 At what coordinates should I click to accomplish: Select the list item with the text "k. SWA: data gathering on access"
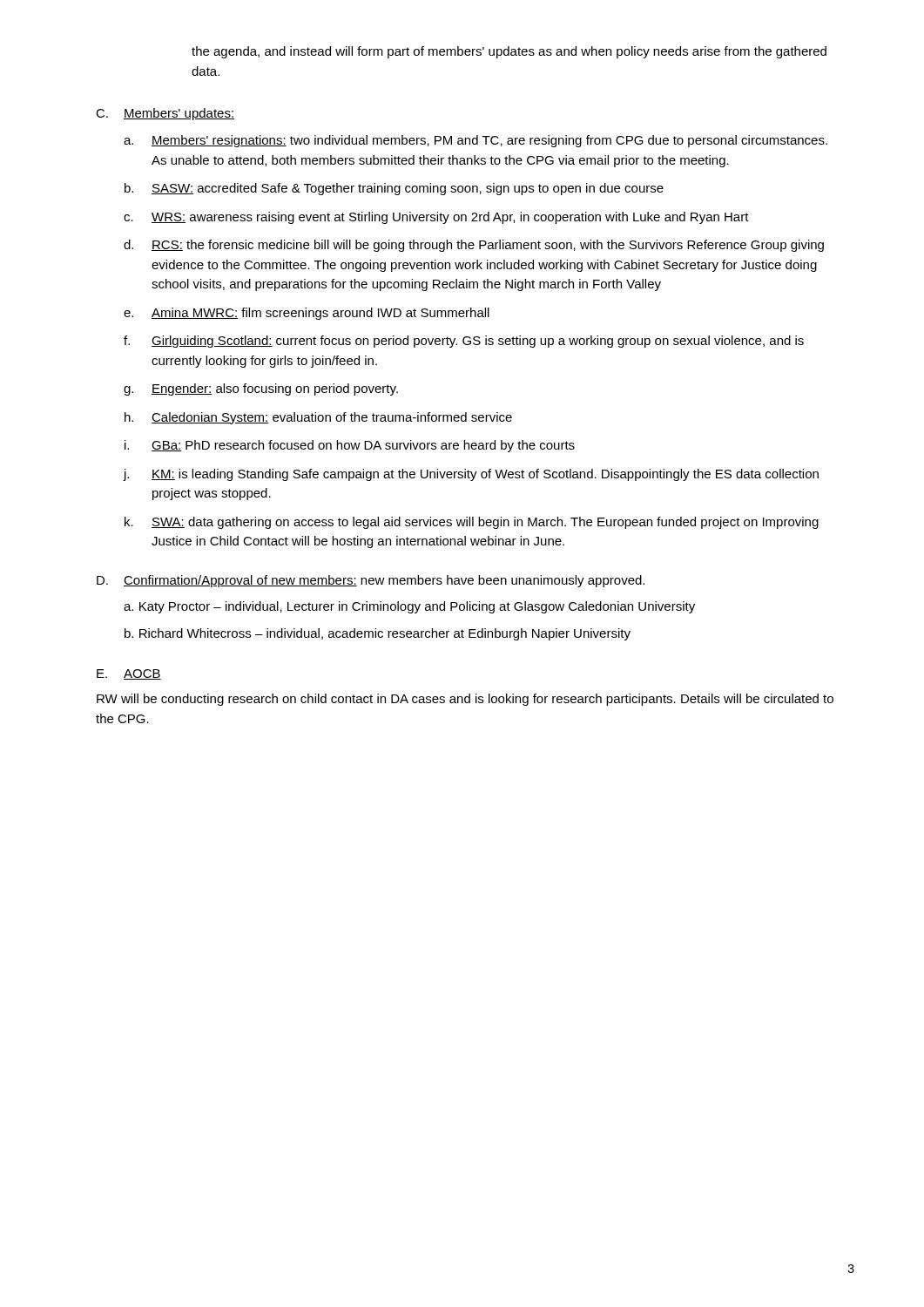click(x=484, y=532)
